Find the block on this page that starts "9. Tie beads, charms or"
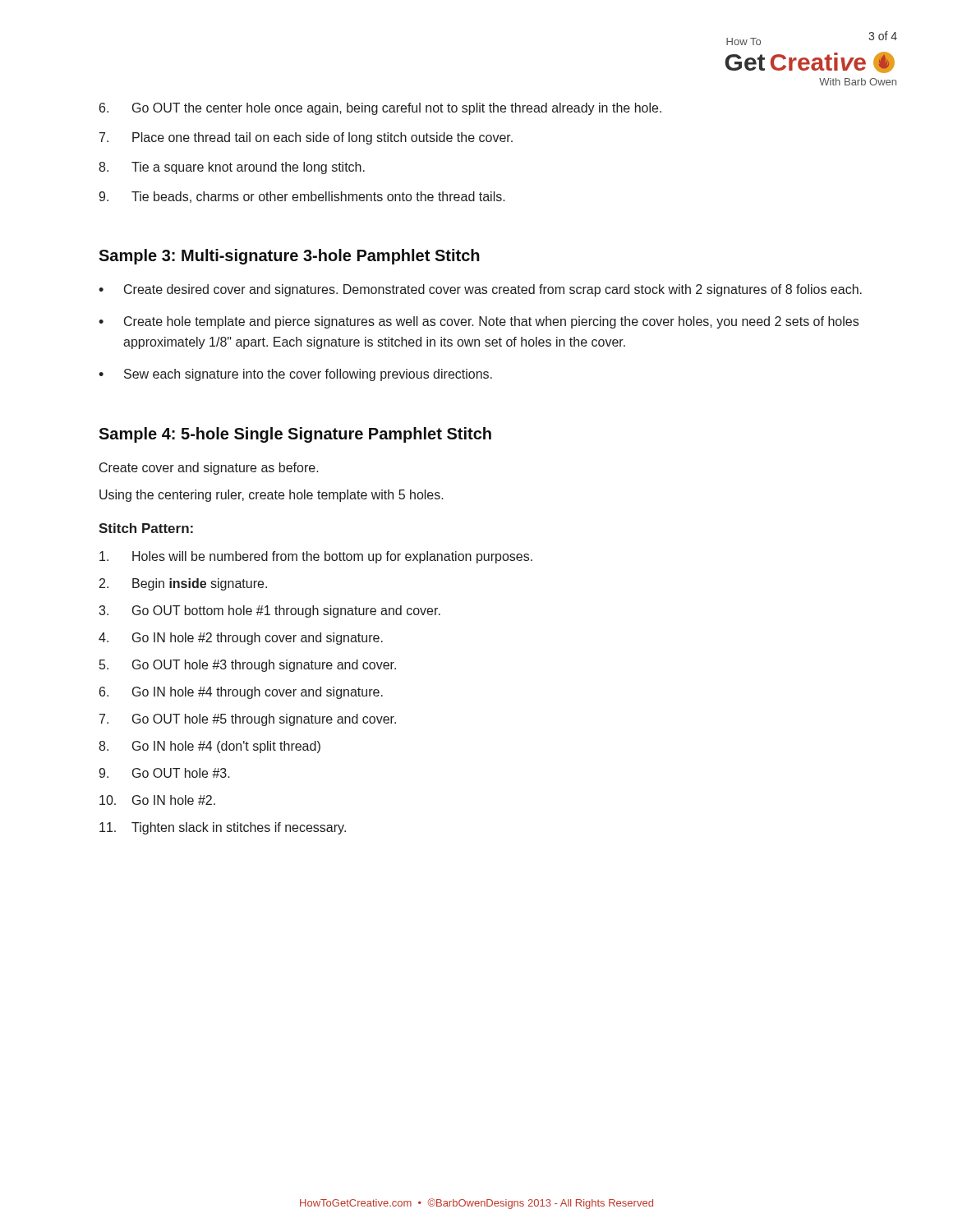953x1232 pixels. click(x=302, y=197)
